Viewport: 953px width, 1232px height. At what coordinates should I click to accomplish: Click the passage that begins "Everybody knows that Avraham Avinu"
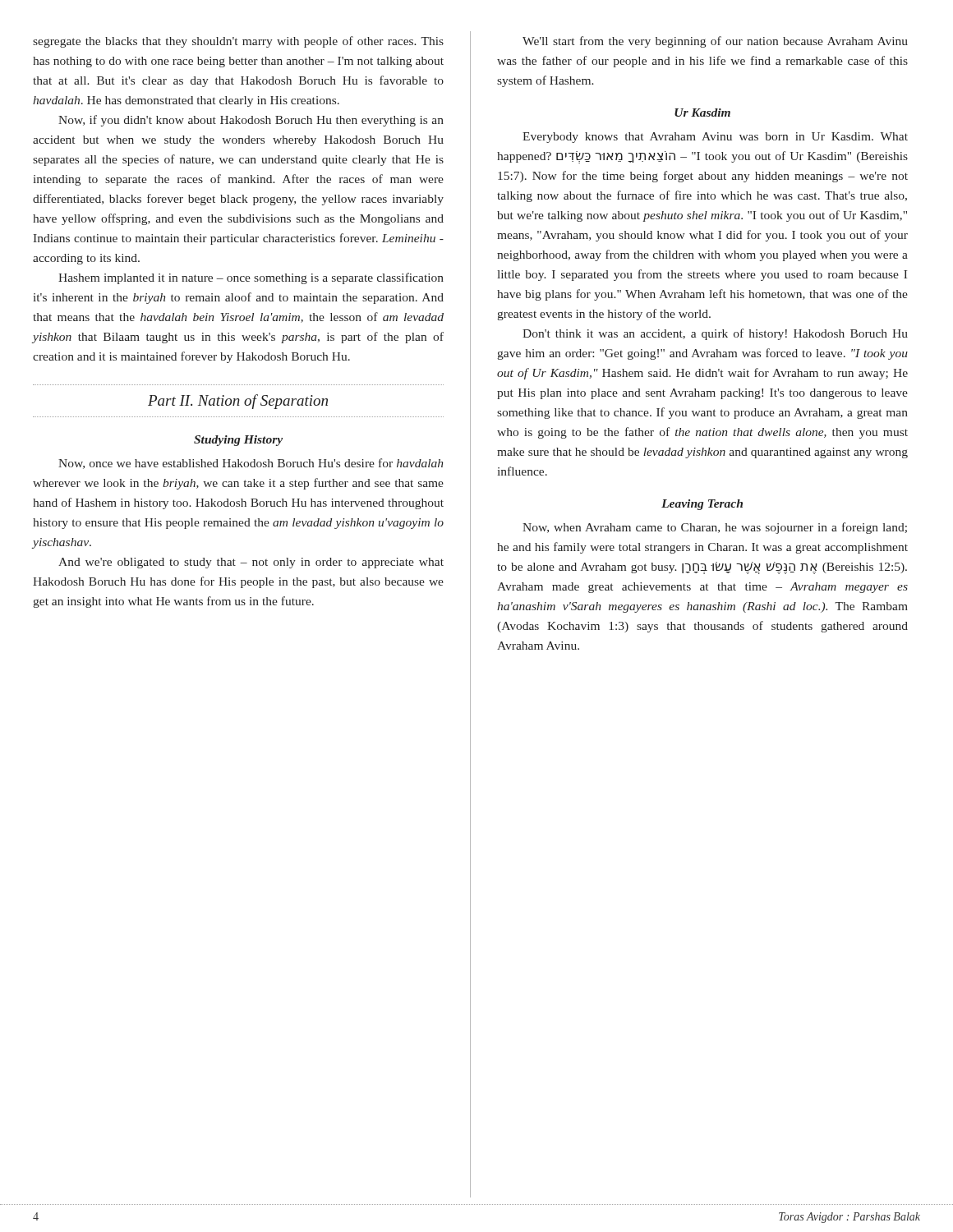[702, 225]
